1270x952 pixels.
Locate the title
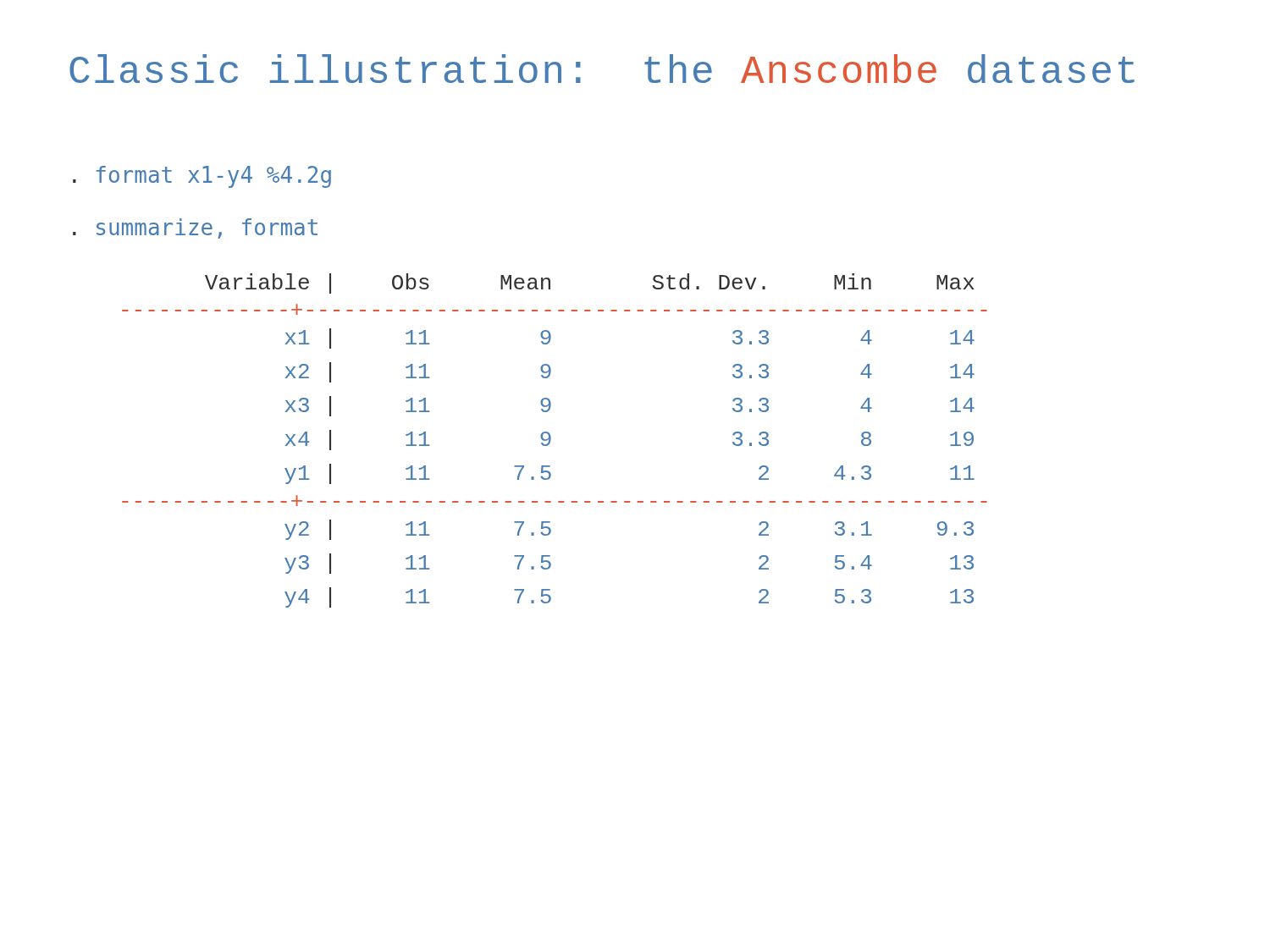pyautogui.click(x=604, y=73)
